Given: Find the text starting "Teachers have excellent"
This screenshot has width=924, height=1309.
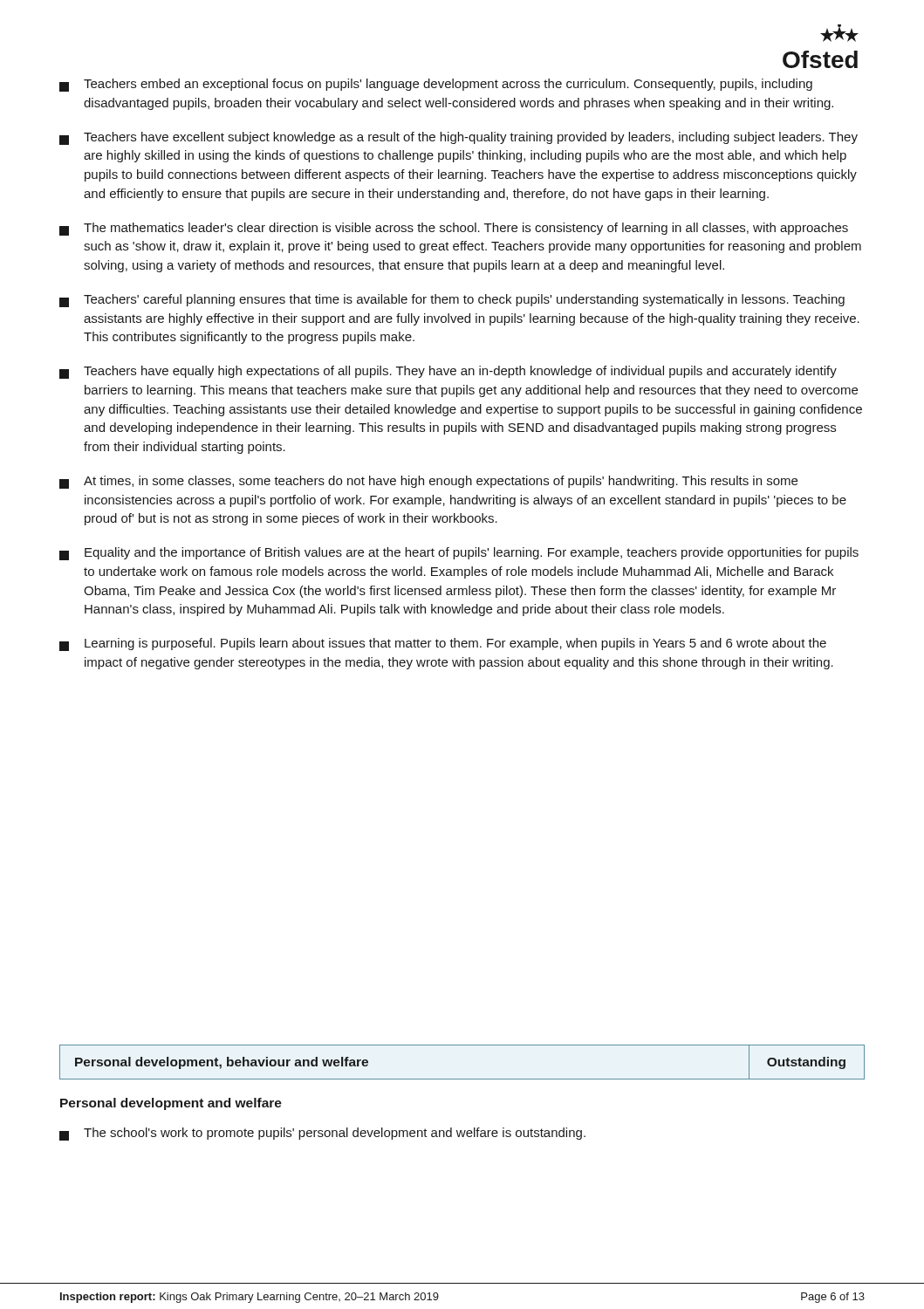Looking at the screenshot, I should (462, 165).
